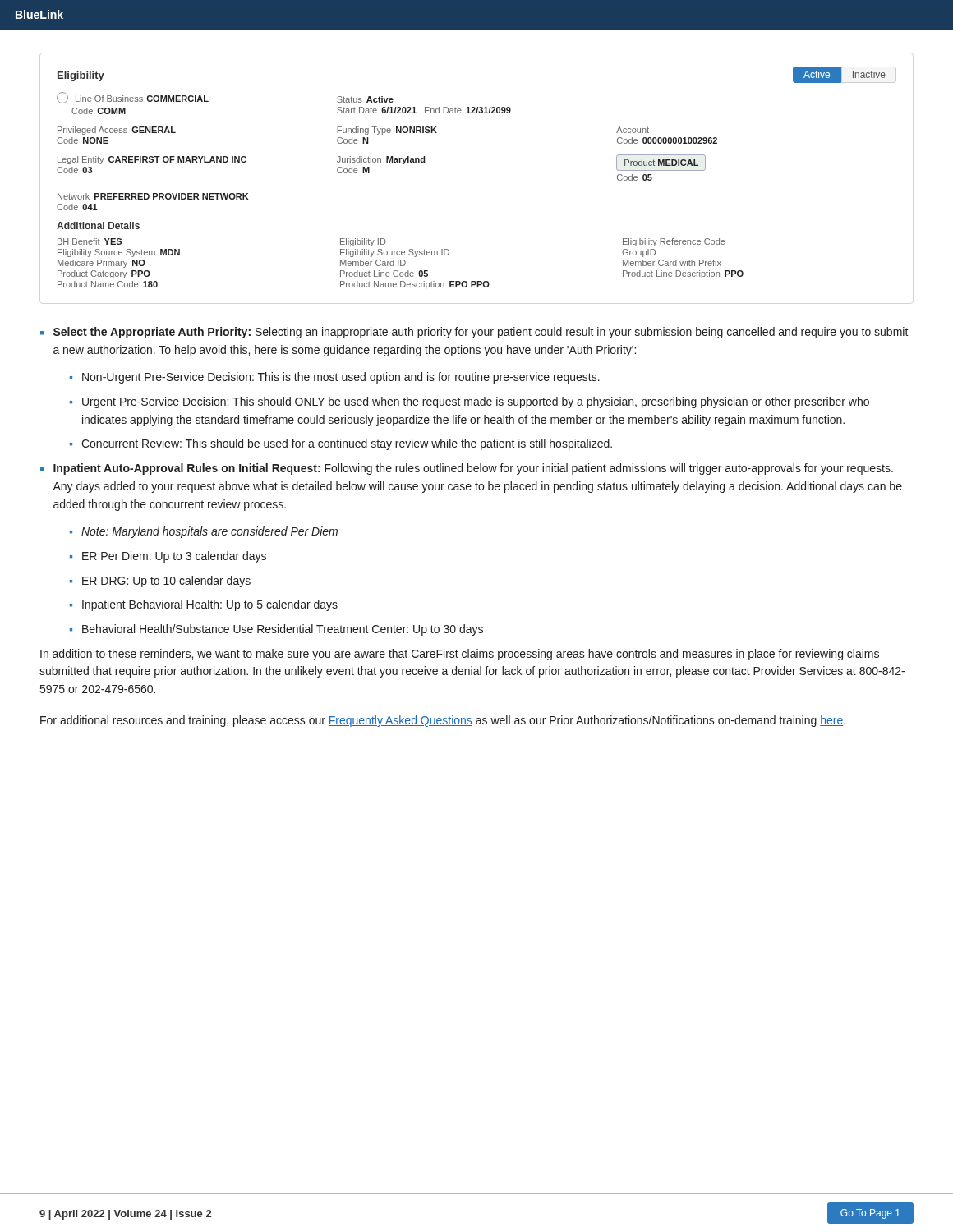Click the passage that begins "▪ Inpatient Behavioral Health: Up to 5"
953x1232 pixels.
coord(203,605)
